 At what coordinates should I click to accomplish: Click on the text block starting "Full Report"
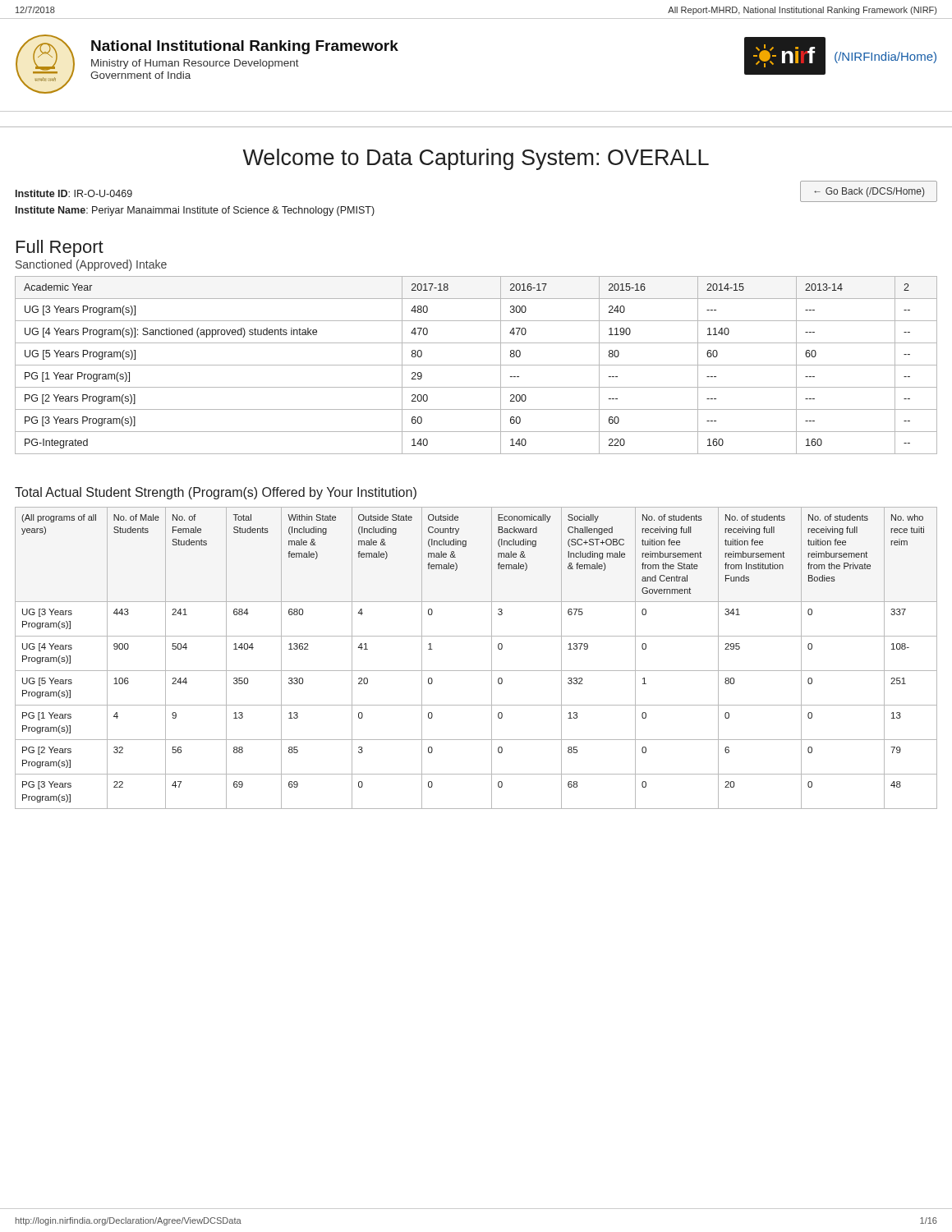coord(59,247)
